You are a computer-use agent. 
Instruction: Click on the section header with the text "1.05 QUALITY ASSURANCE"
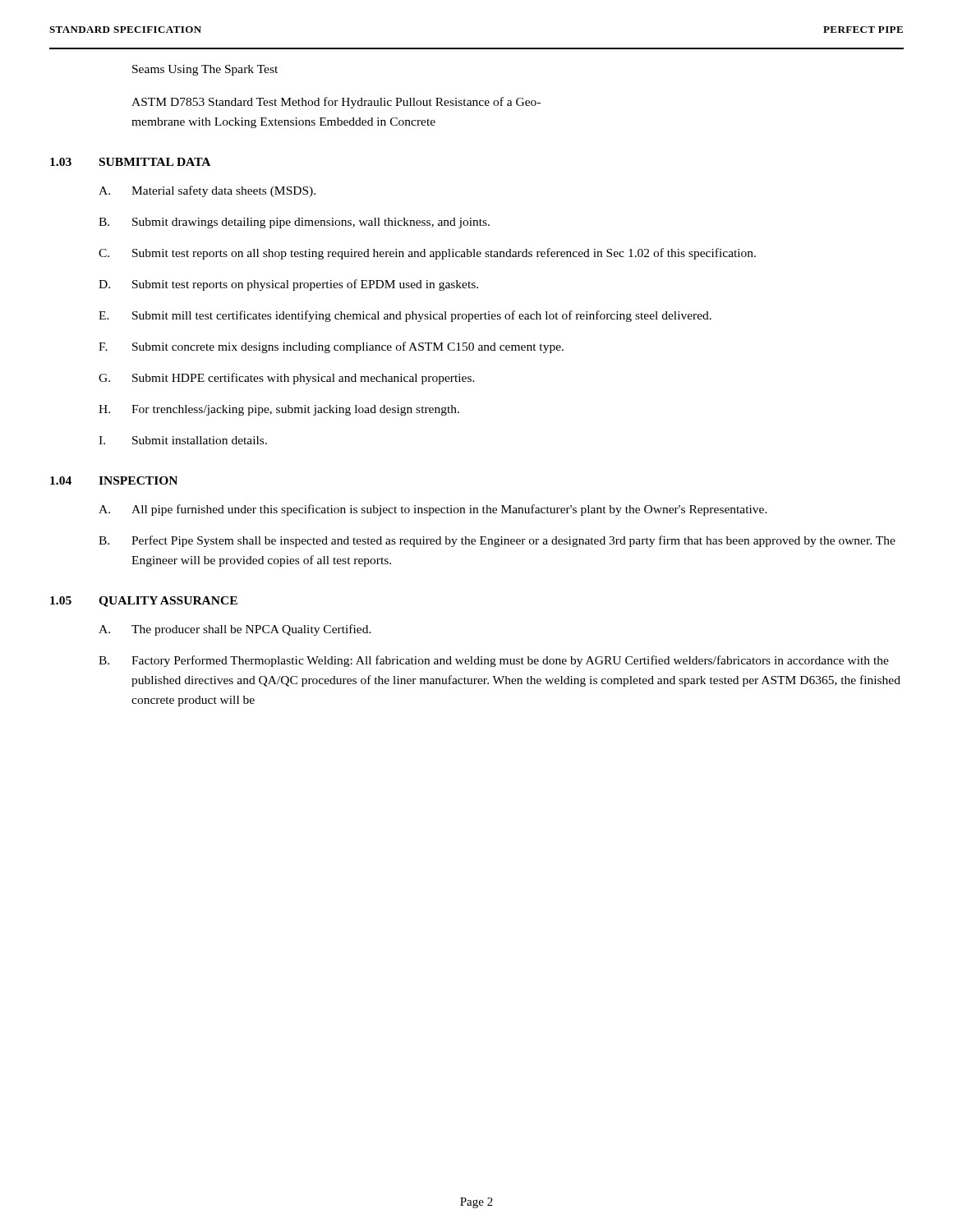tap(144, 601)
